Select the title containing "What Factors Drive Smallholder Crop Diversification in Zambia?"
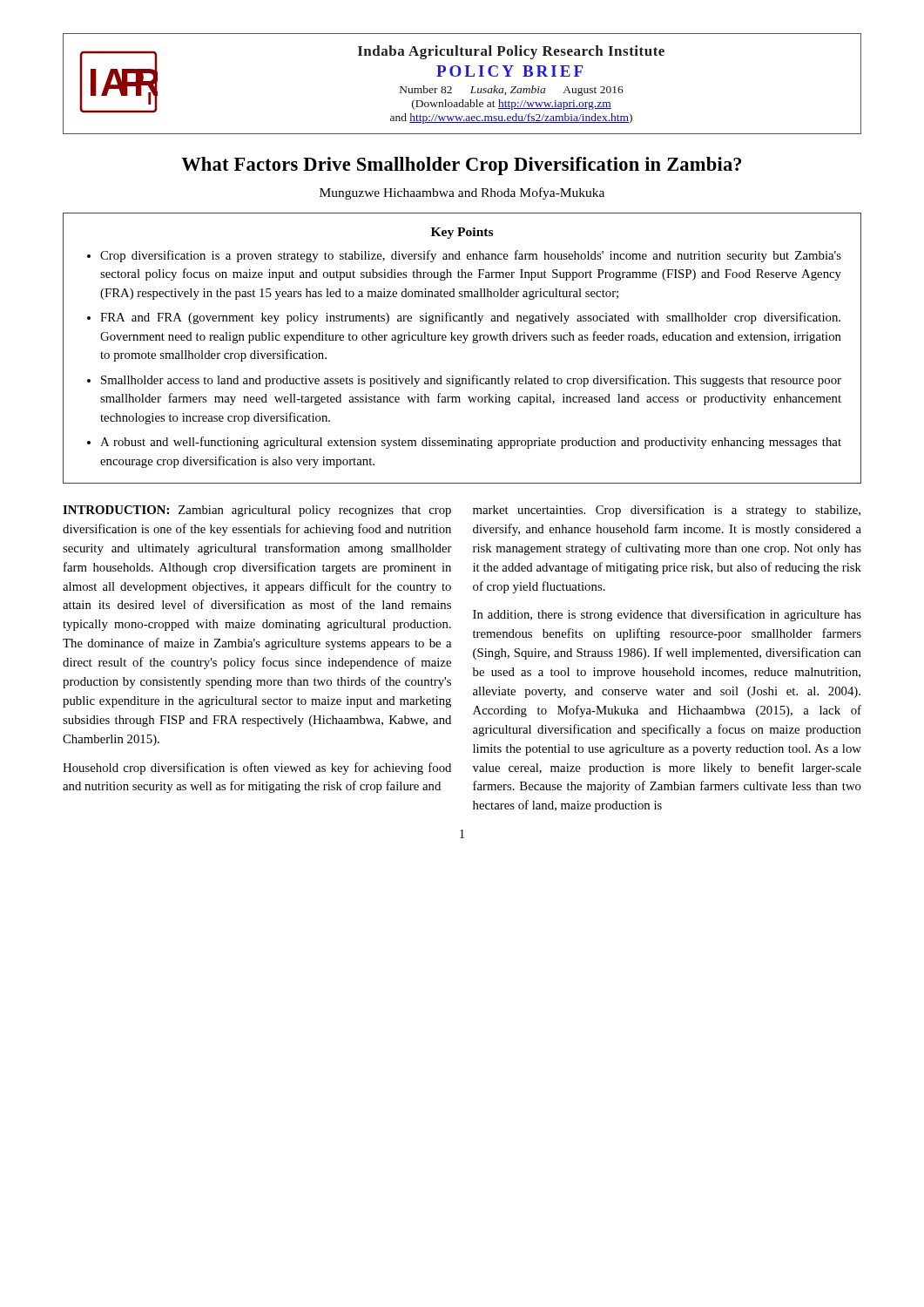Image resolution: width=924 pixels, height=1307 pixels. [x=462, y=164]
